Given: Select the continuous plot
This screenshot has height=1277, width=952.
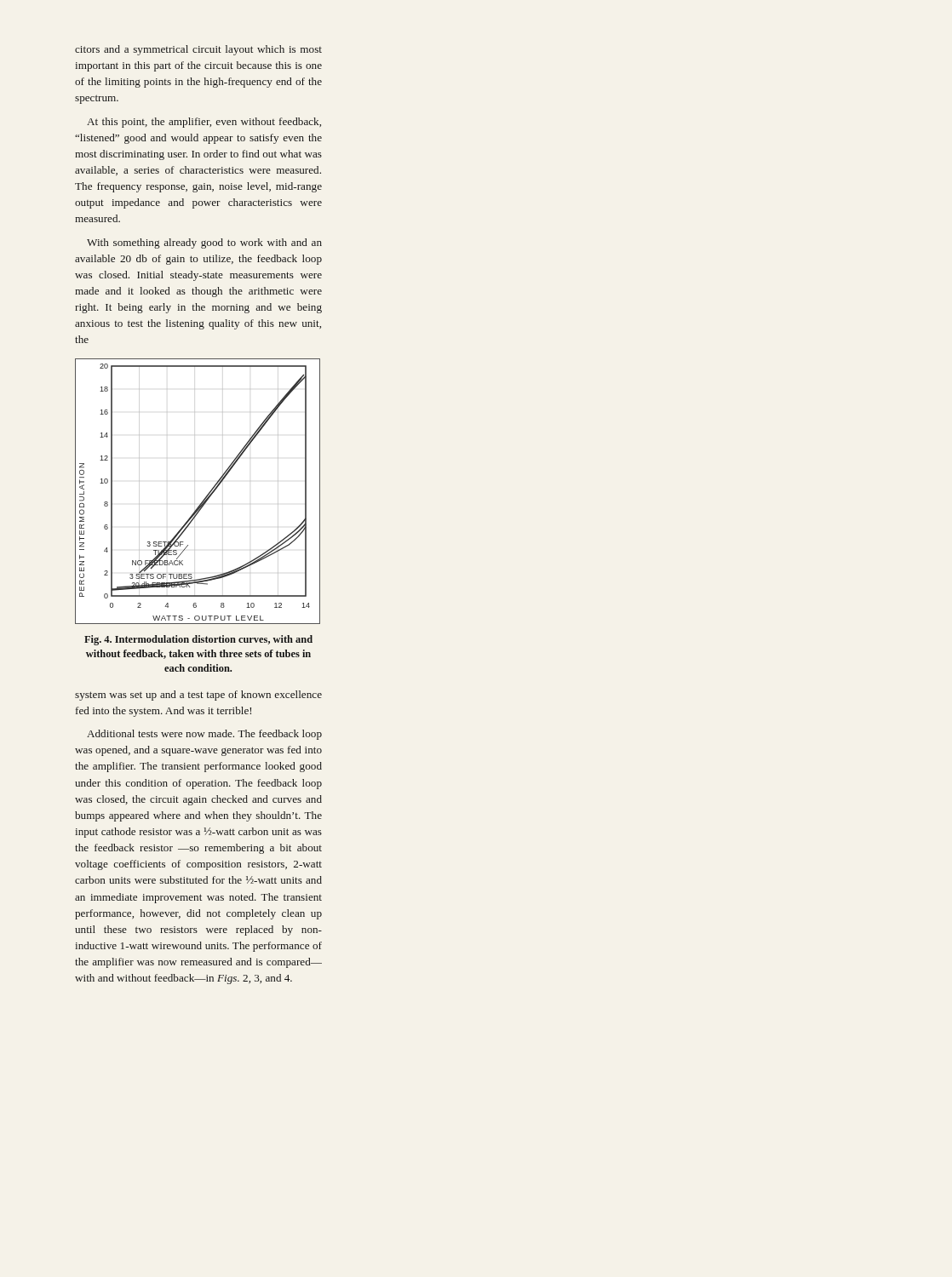Looking at the screenshot, I should tap(198, 493).
